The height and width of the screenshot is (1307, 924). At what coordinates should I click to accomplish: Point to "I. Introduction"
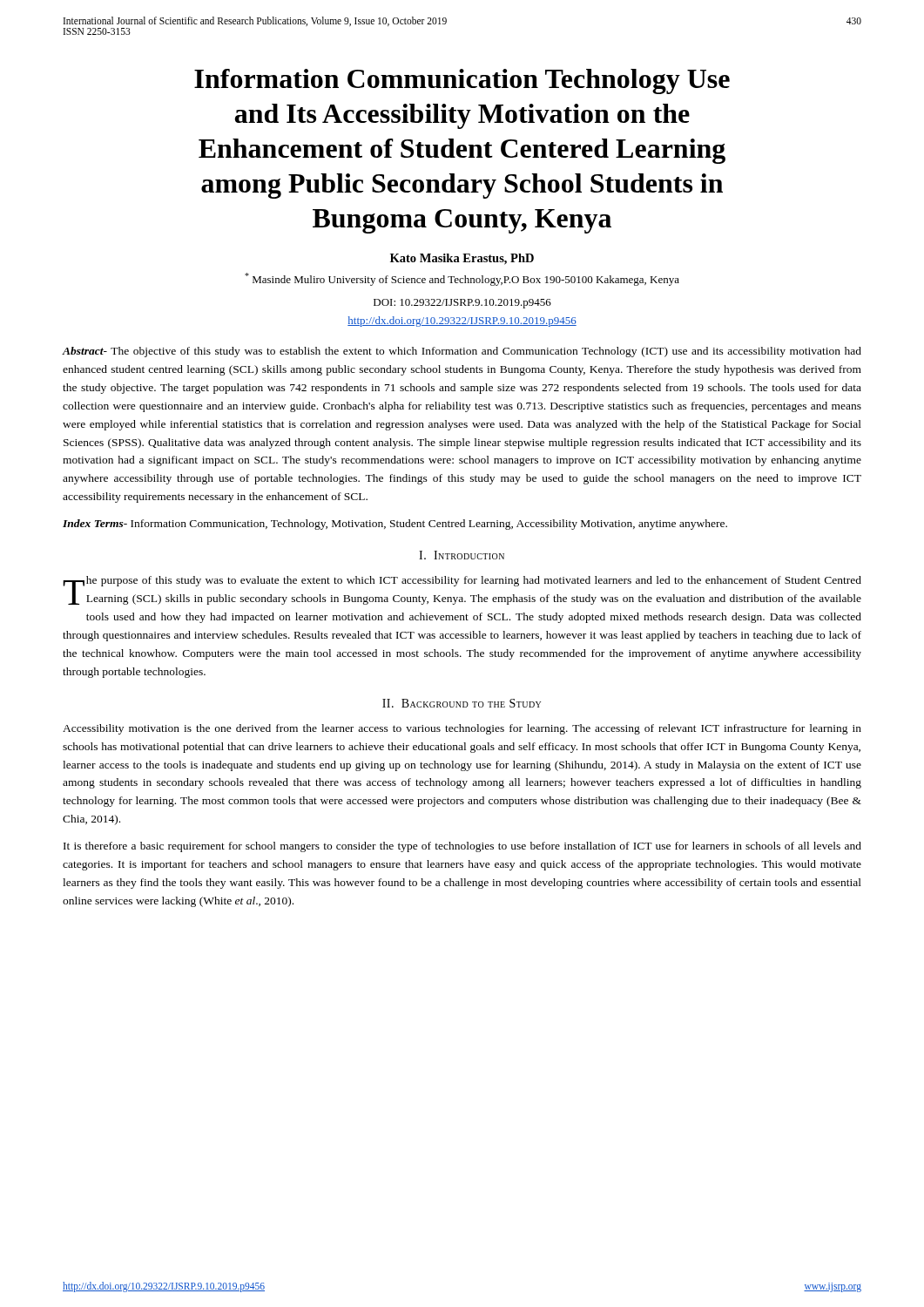click(462, 556)
